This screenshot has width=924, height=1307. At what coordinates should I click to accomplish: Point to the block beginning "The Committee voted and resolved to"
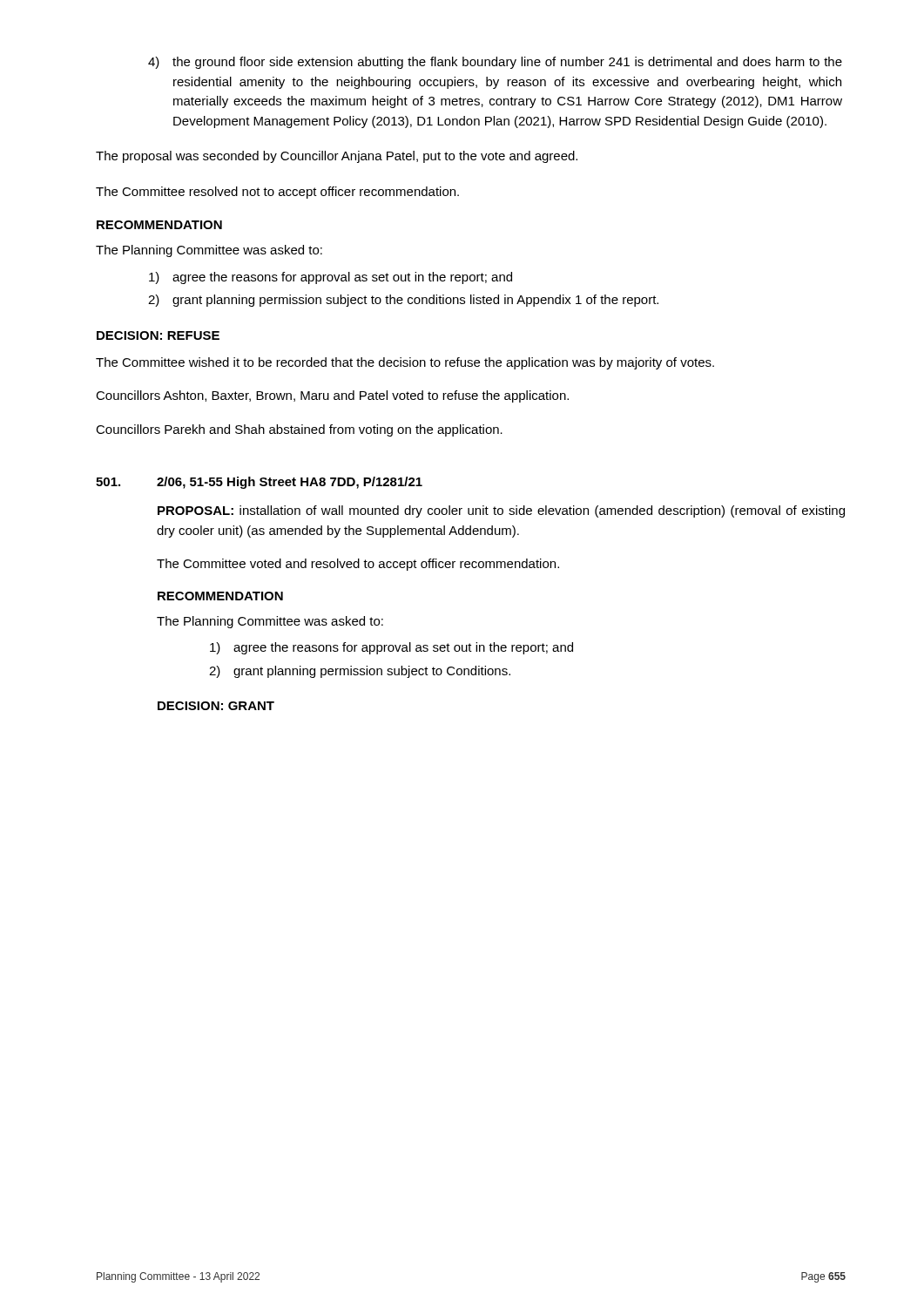(359, 563)
